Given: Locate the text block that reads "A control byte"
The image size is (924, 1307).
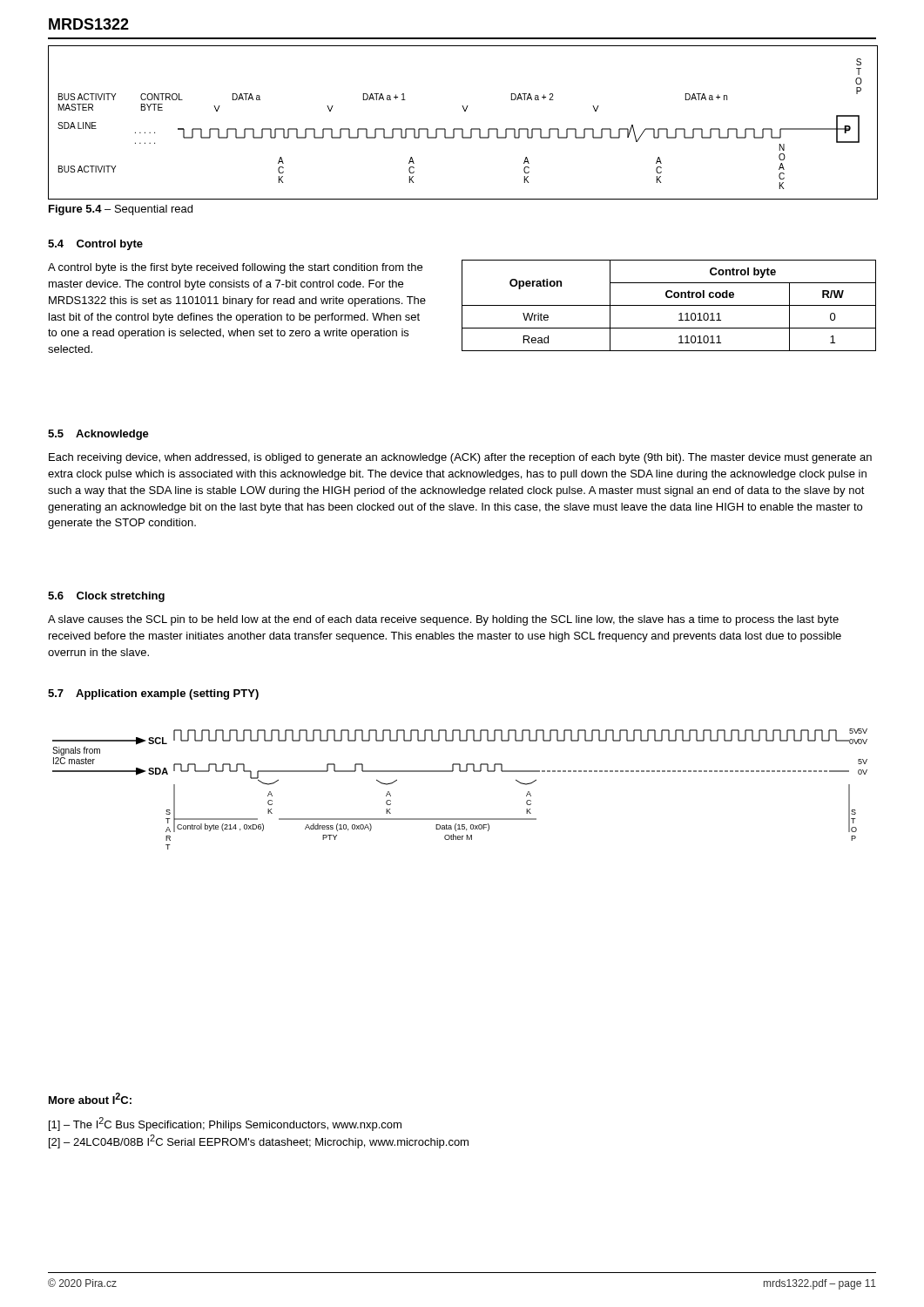Looking at the screenshot, I should pyautogui.click(x=239, y=309).
